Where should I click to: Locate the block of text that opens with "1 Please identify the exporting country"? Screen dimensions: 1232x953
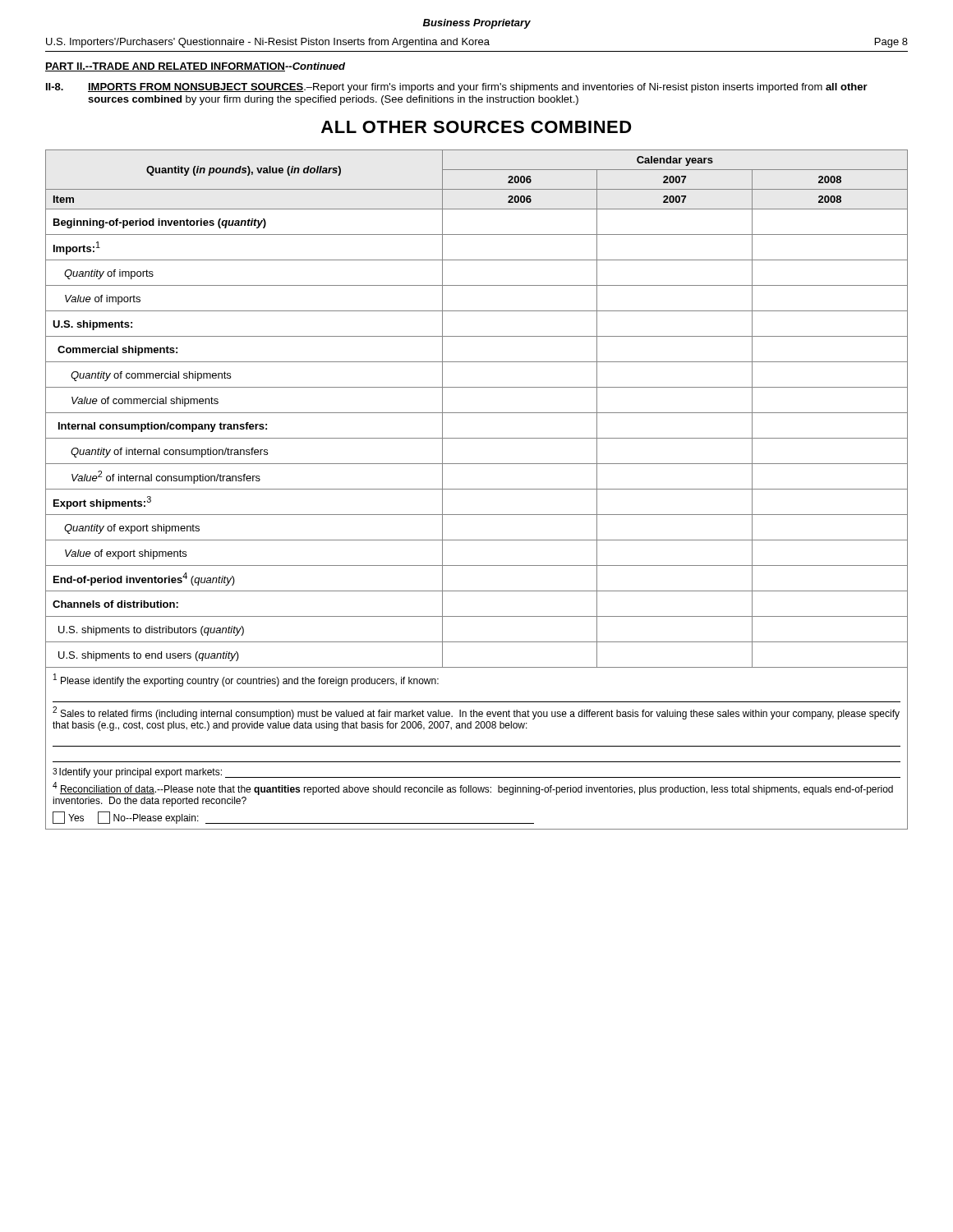tap(246, 680)
